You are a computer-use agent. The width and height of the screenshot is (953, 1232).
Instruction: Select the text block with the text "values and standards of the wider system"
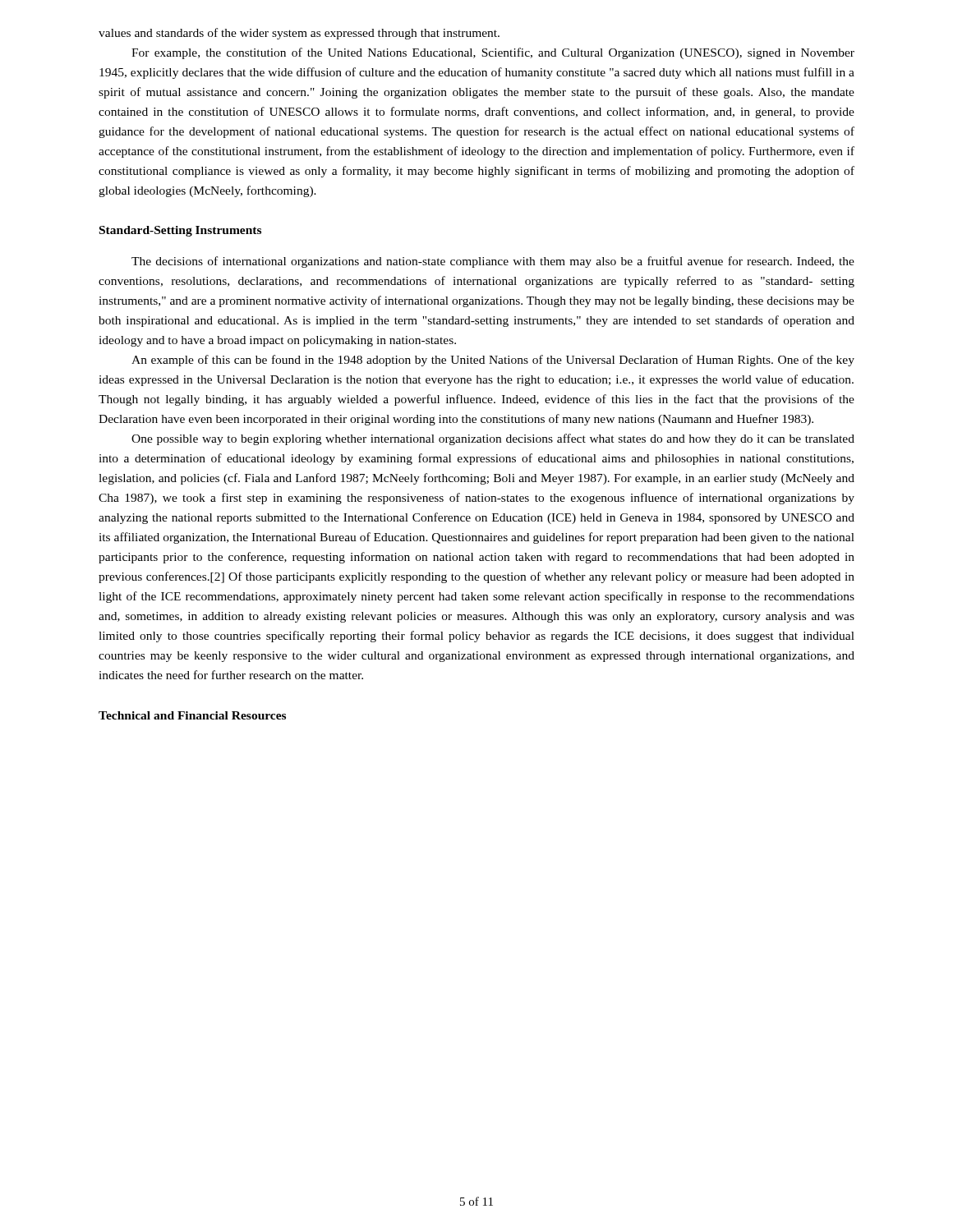coord(476,112)
